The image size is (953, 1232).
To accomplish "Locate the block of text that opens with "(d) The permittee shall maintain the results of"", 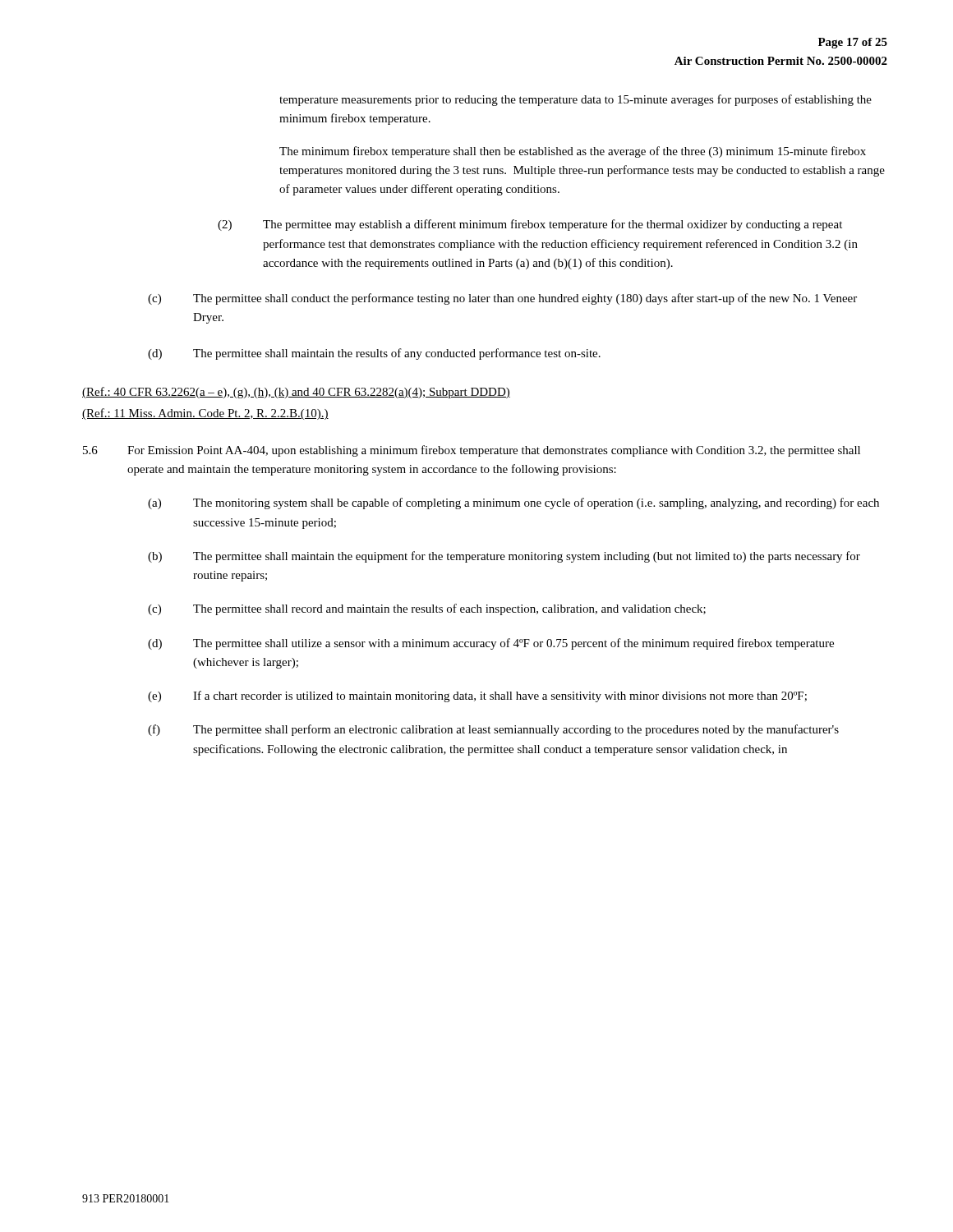I will tap(374, 353).
